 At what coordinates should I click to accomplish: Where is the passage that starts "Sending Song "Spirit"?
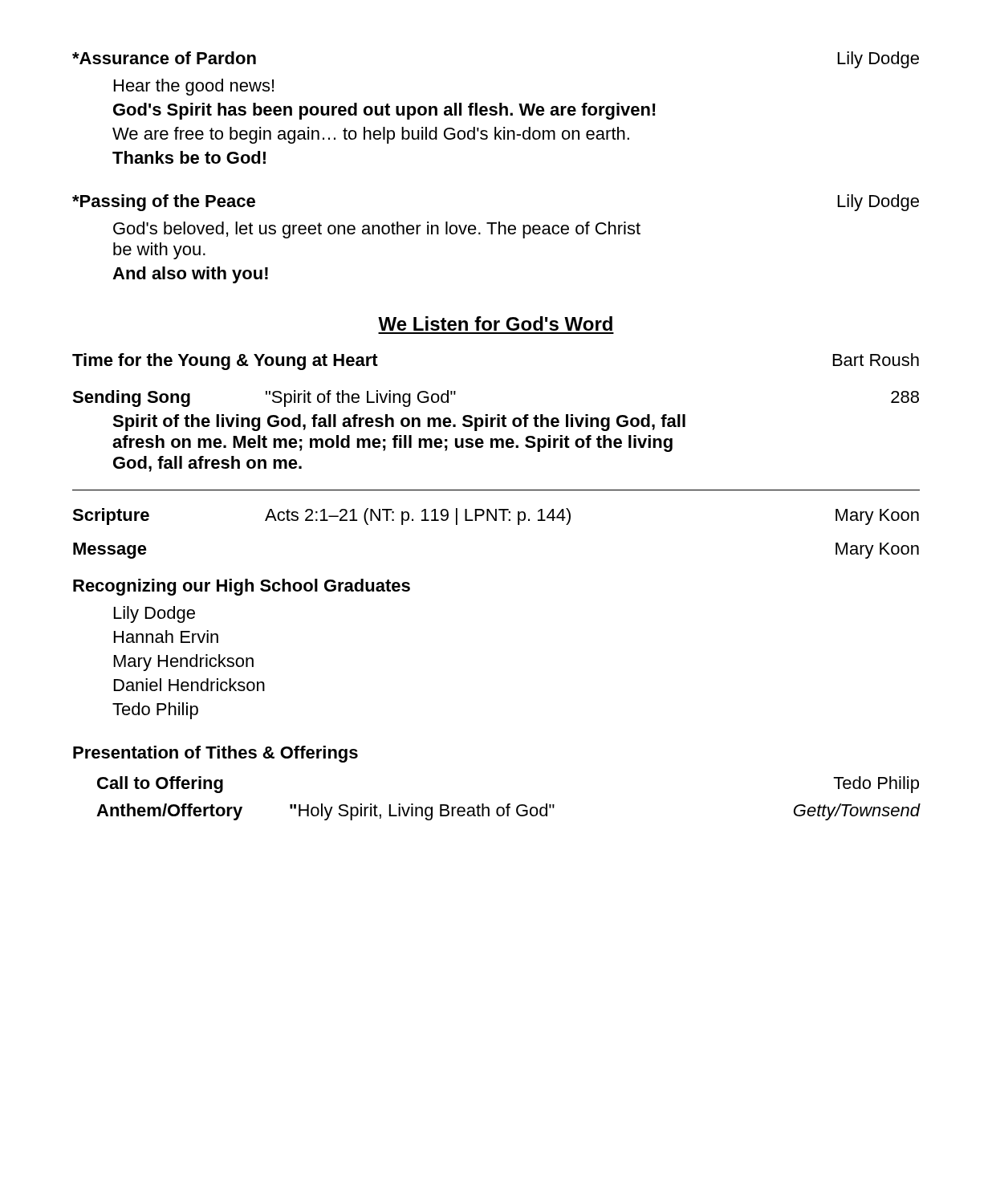tap(134, 399)
